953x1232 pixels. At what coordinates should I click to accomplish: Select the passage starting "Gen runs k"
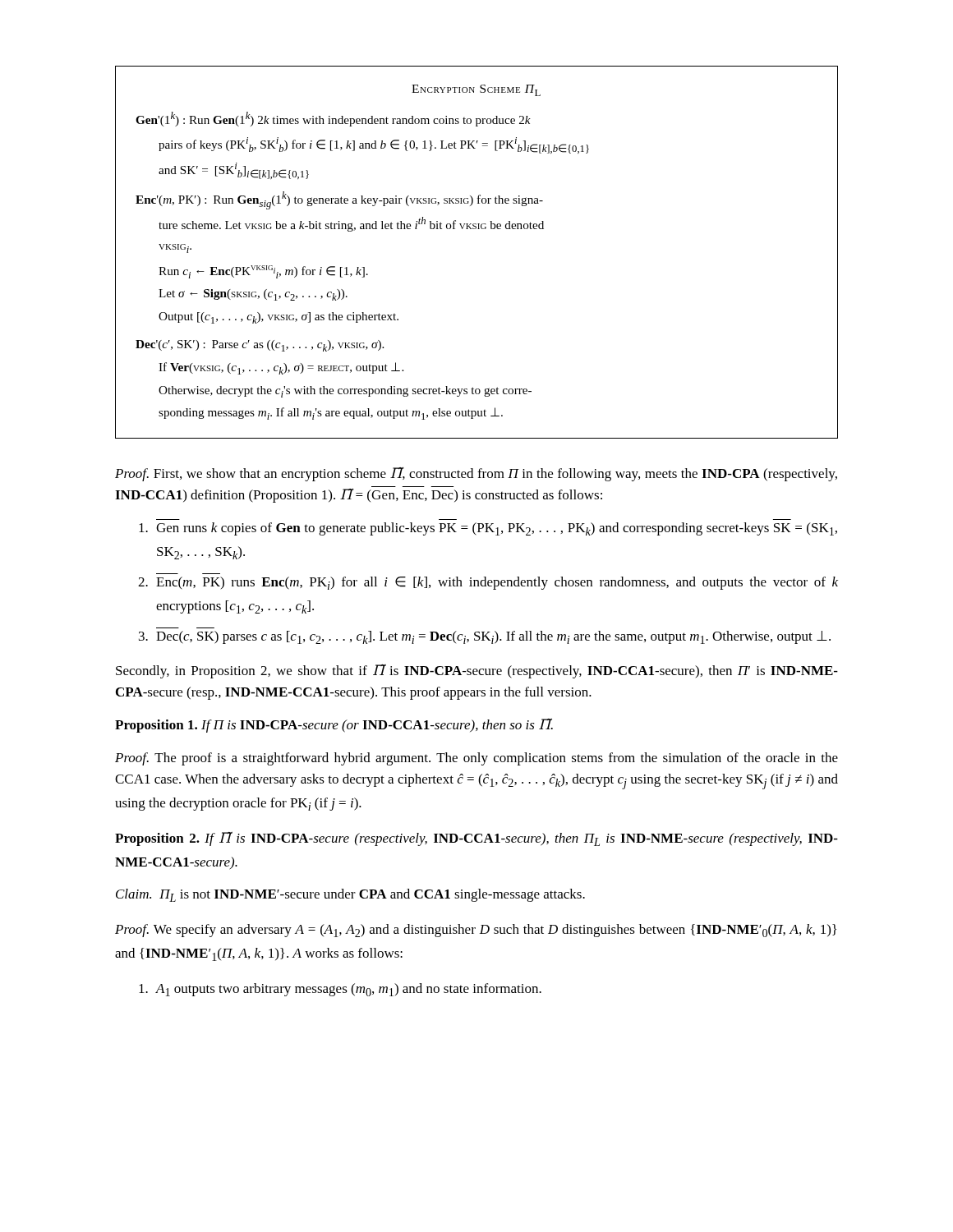[488, 541]
